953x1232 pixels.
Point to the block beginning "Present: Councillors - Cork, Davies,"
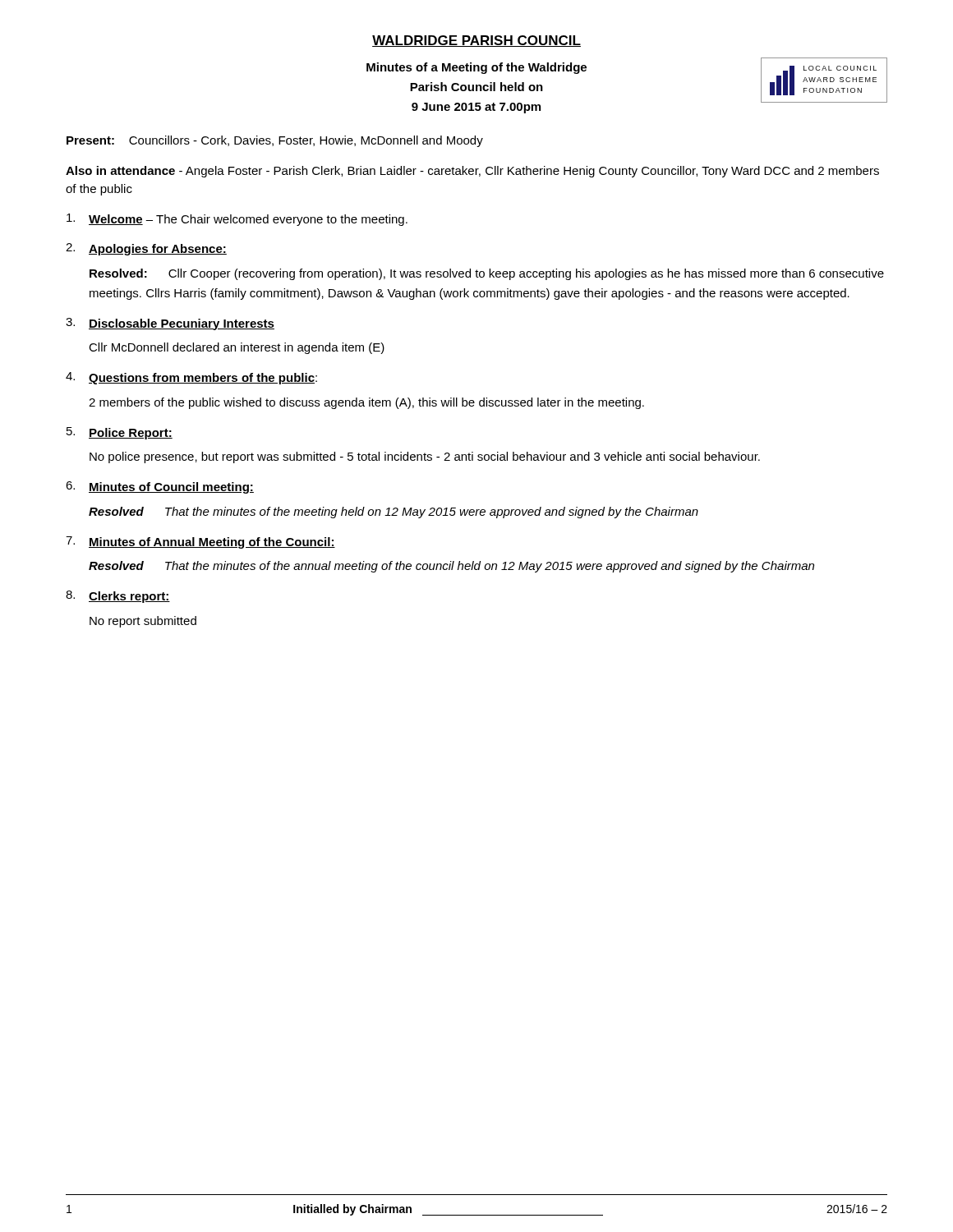pos(274,140)
